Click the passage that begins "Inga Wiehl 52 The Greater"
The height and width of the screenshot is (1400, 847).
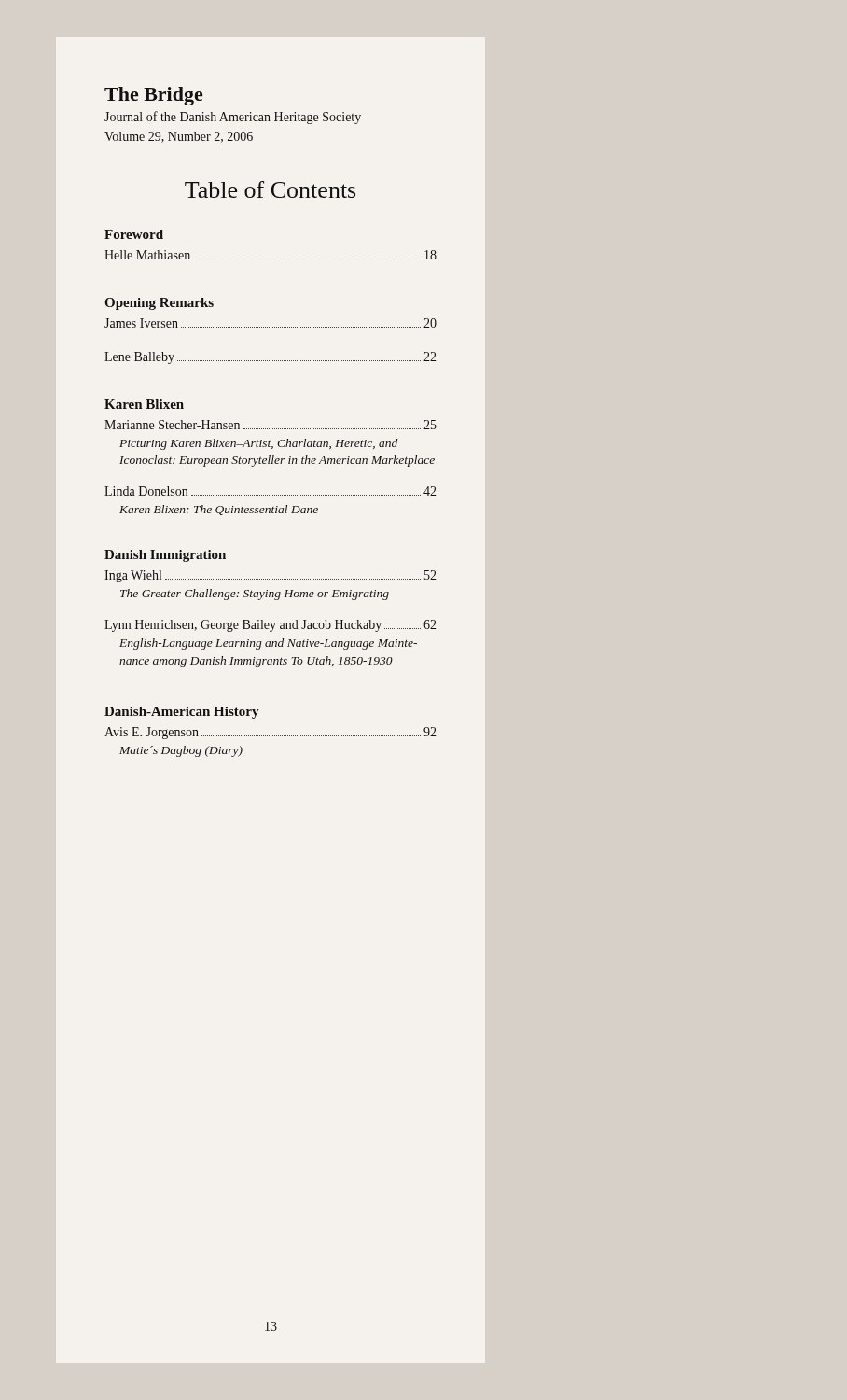[270, 586]
